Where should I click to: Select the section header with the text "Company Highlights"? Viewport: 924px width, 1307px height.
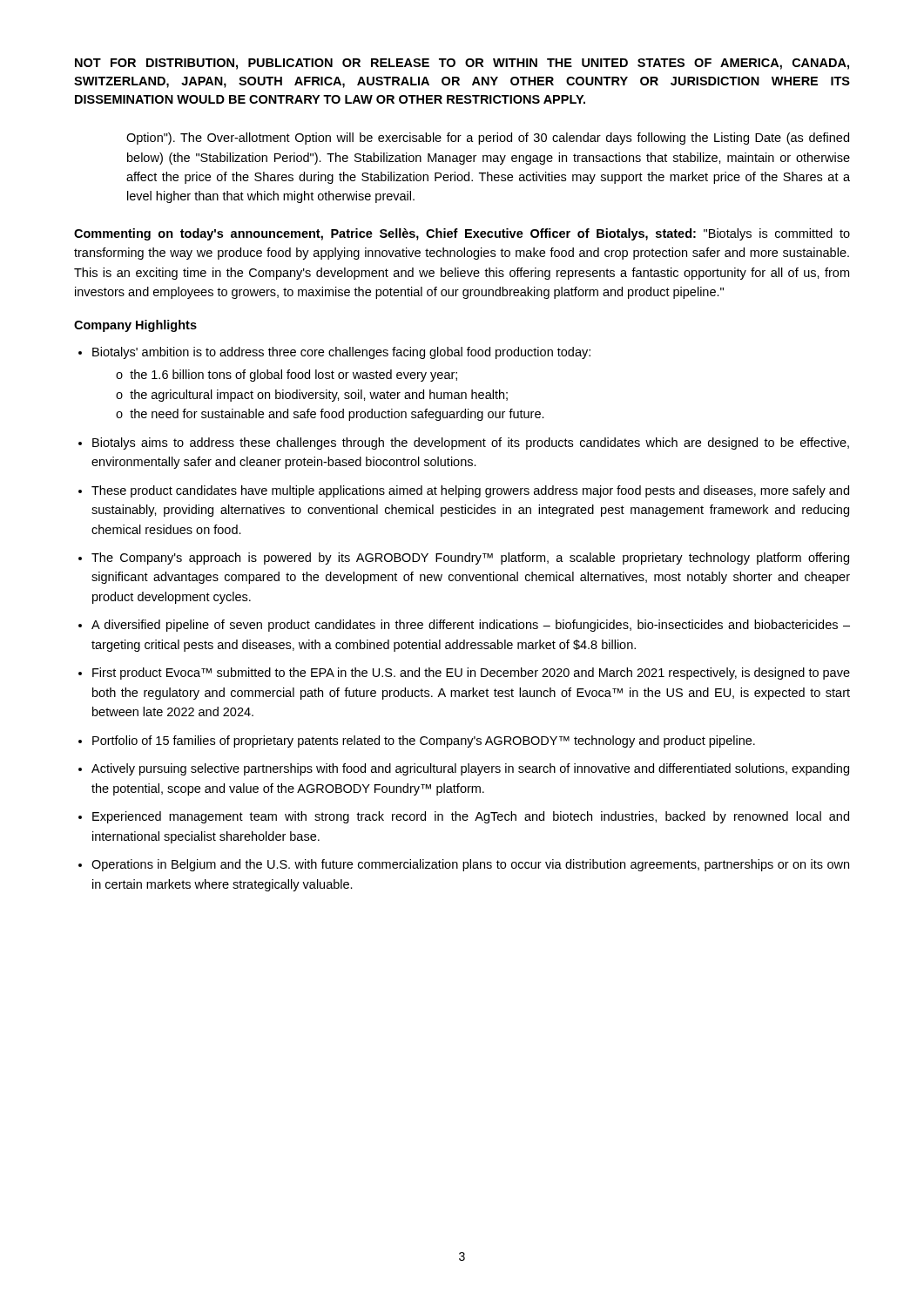click(135, 325)
